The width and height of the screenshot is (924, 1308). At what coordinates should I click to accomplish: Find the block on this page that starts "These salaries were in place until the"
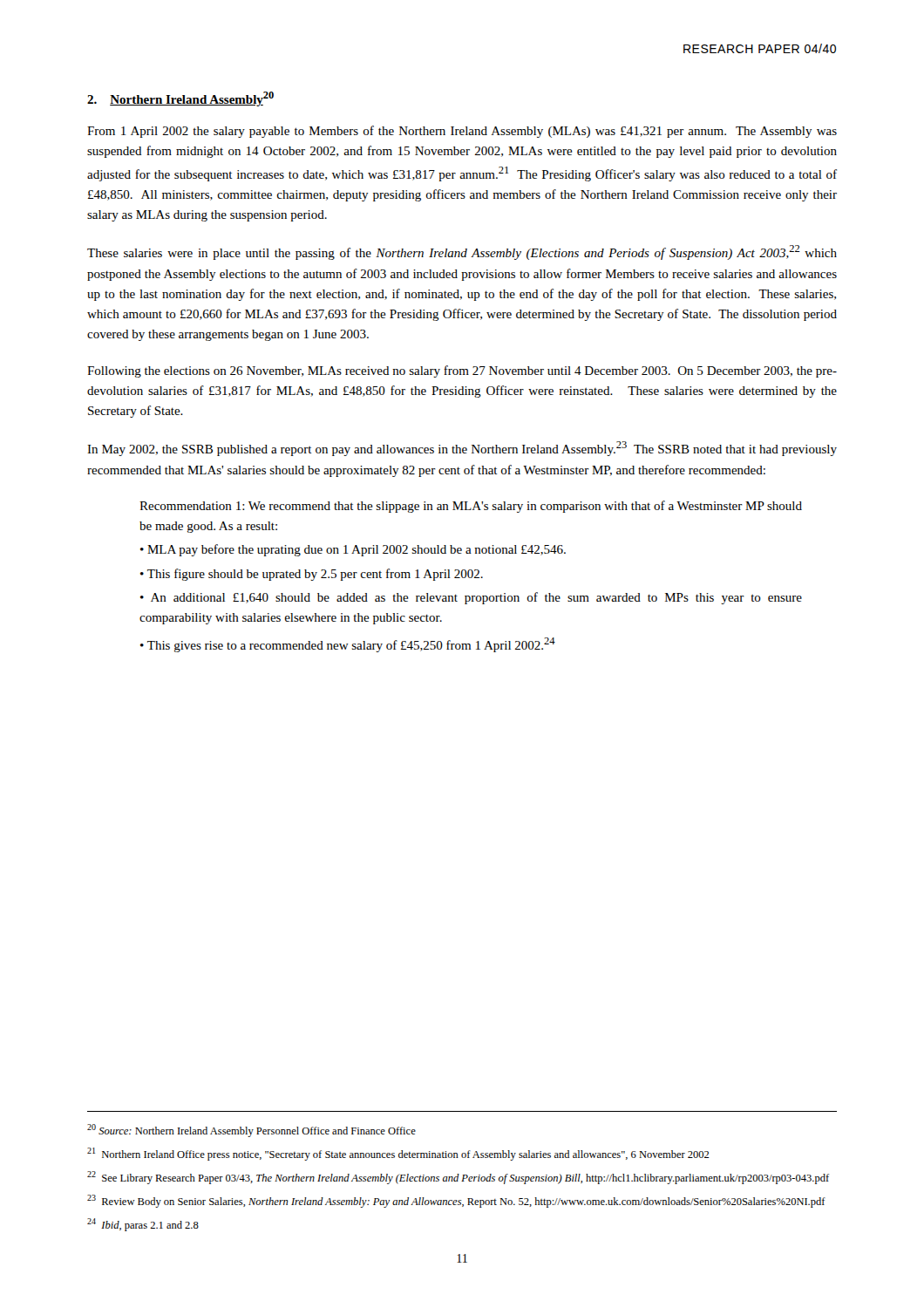(x=462, y=292)
